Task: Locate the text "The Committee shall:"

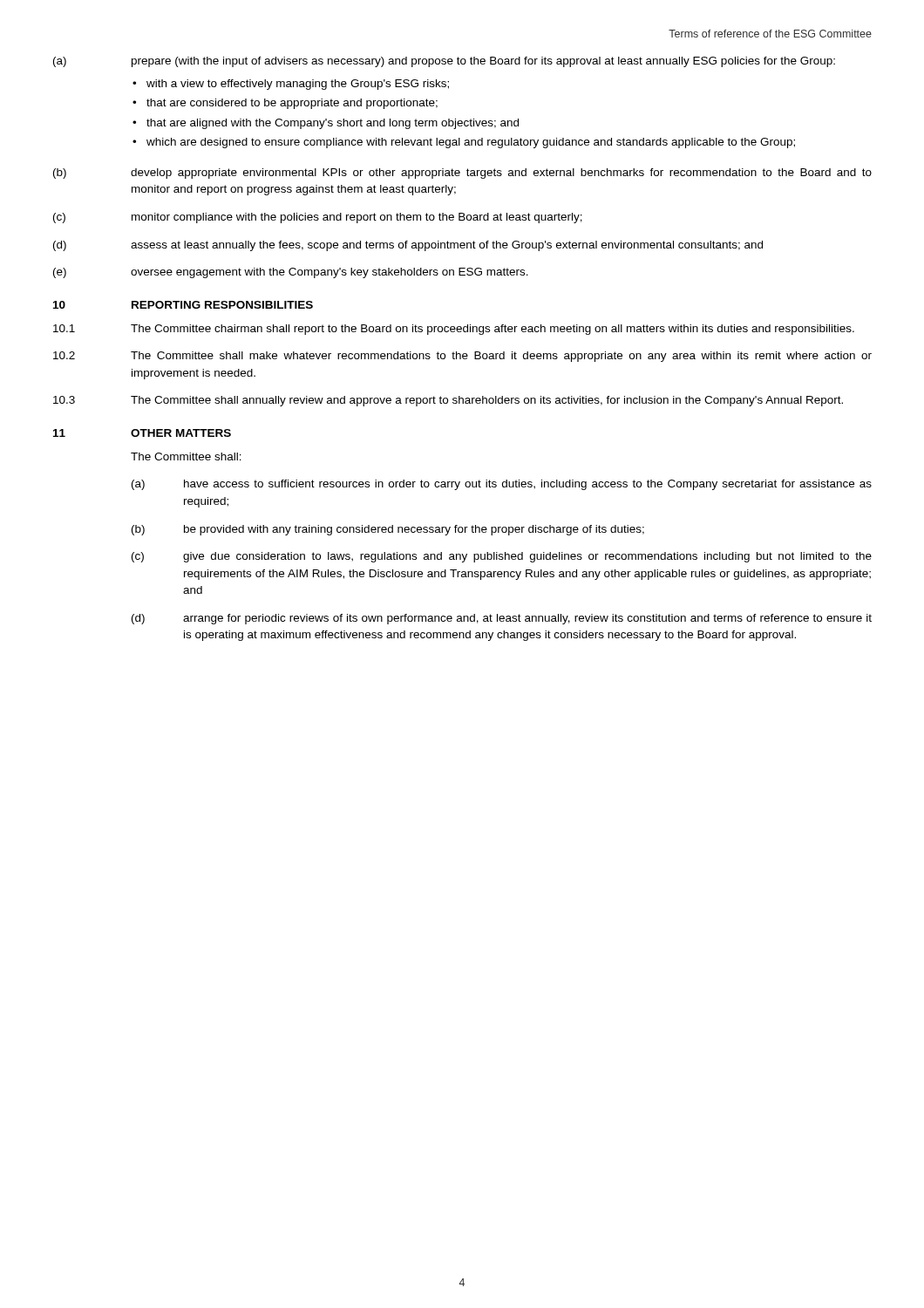Action: (186, 456)
